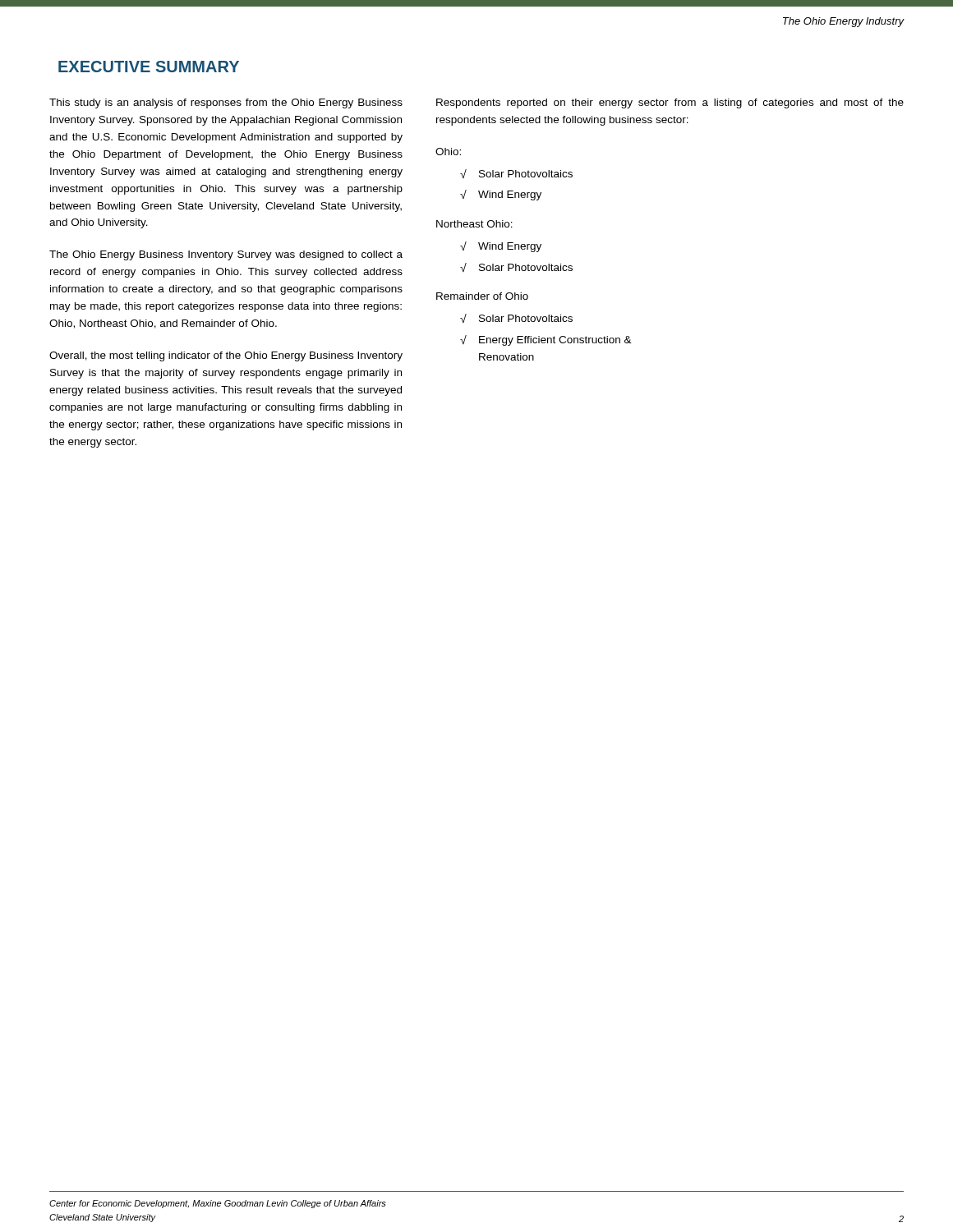This screenshot has width=953, height=1232.
Task: Click where it says "EXECUTIVE SUMMARY"
Action: point(148,67)
